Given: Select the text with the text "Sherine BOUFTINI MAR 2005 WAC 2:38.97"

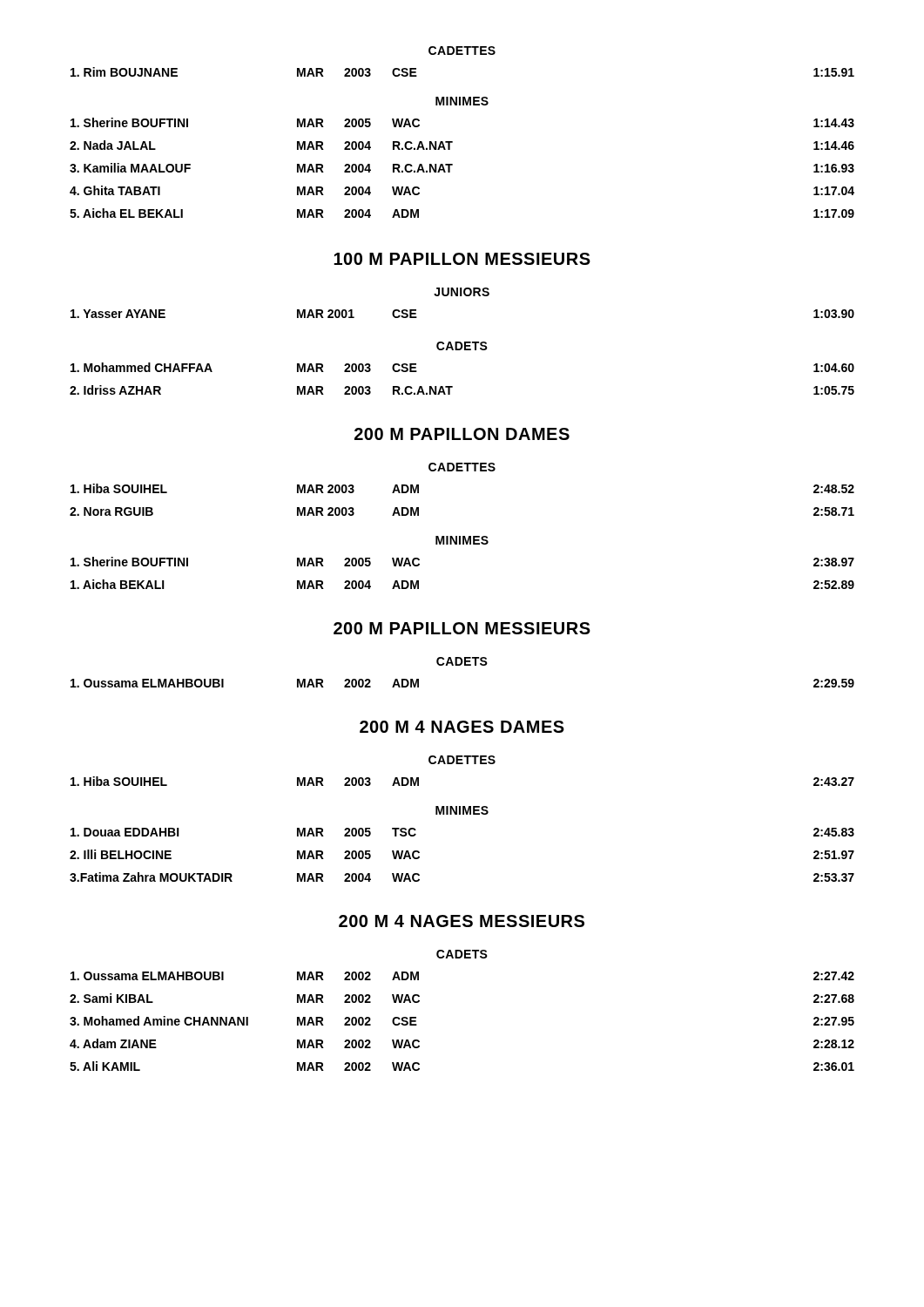Looking at the screenshot, I should tap(125, 561).
